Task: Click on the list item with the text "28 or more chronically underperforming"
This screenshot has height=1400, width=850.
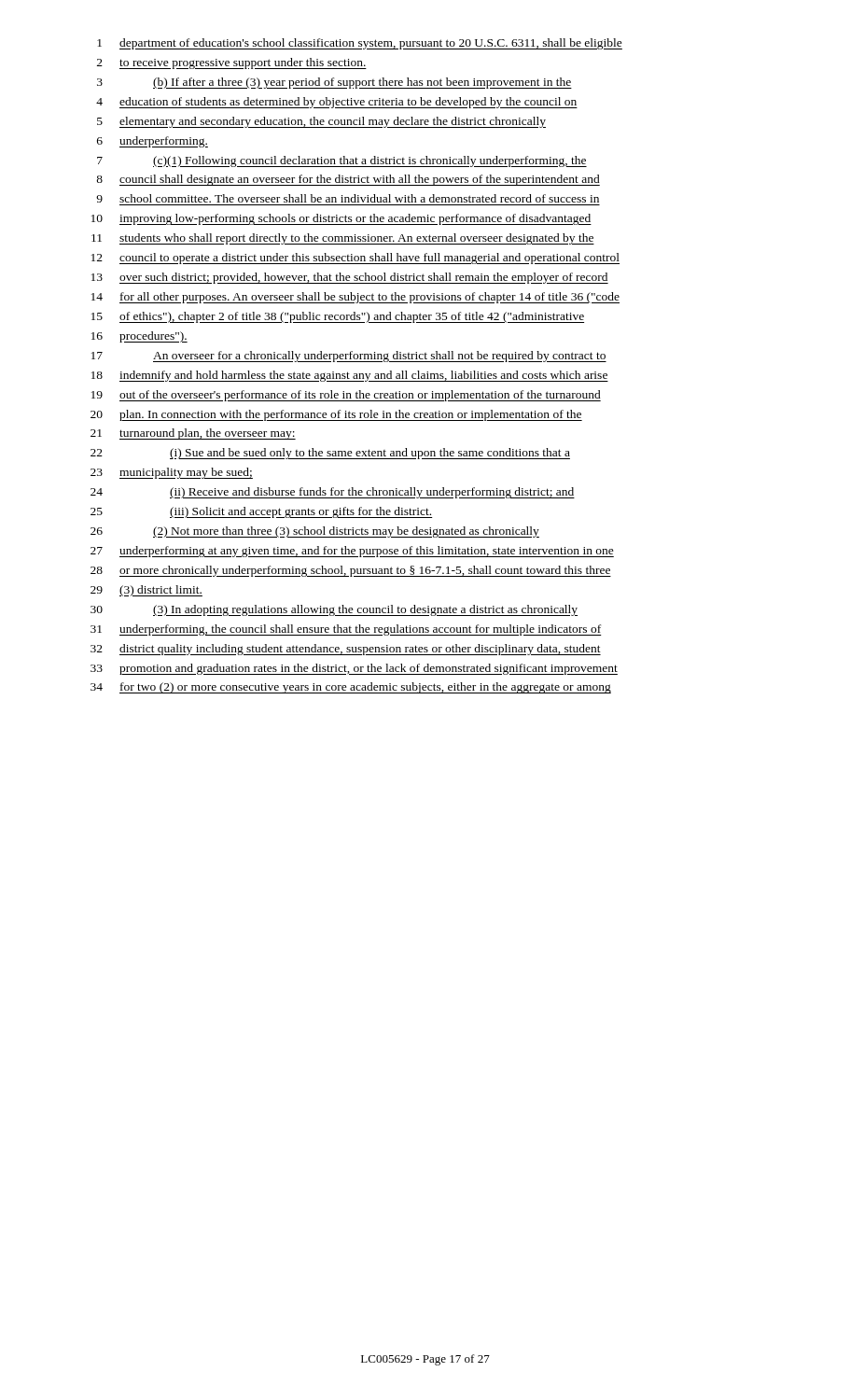Action: coord(425,571)
